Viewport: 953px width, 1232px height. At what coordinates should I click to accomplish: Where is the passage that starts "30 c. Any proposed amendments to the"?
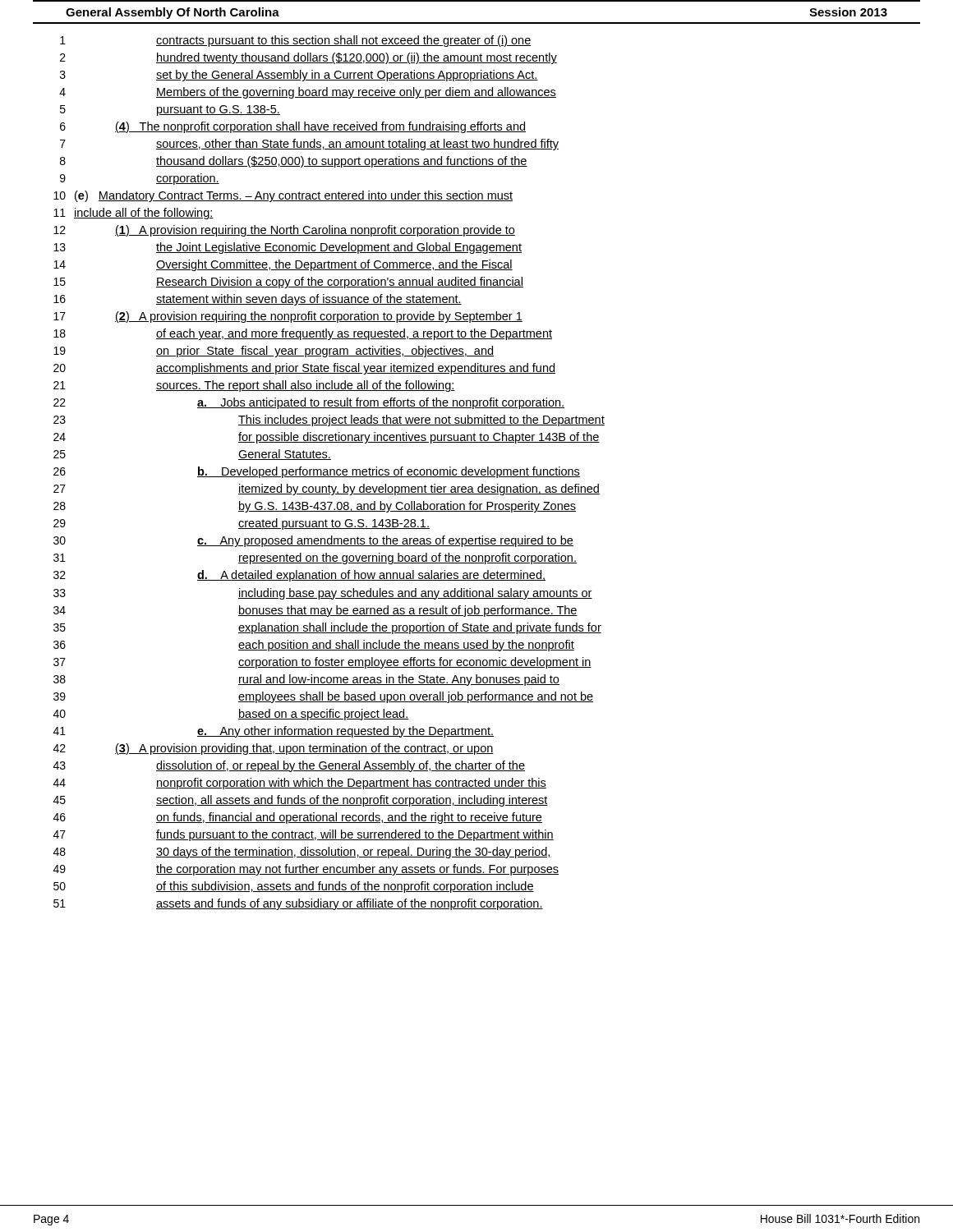[476, 550]
